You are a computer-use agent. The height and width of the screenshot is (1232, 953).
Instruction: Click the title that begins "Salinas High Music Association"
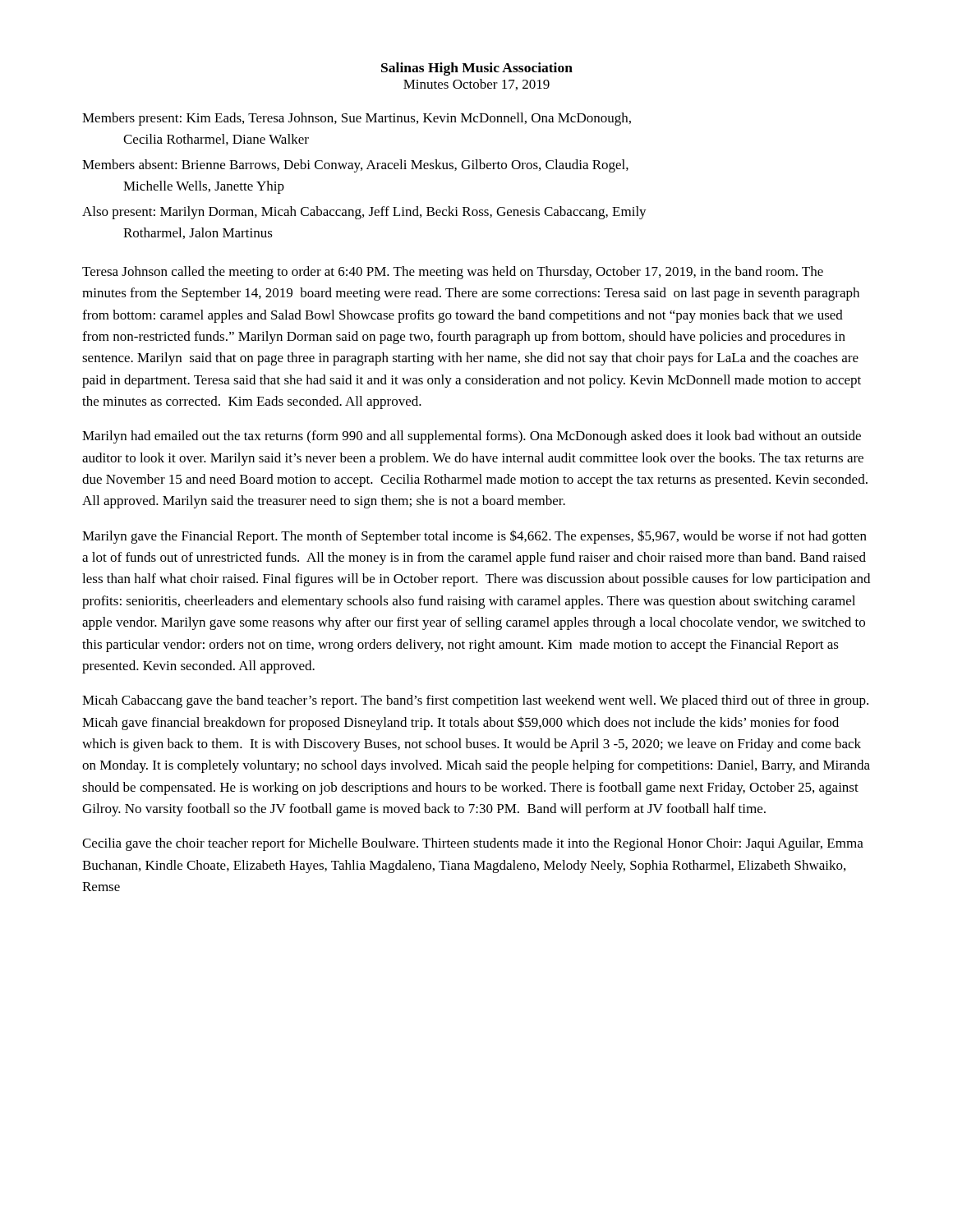pos(476,76)
